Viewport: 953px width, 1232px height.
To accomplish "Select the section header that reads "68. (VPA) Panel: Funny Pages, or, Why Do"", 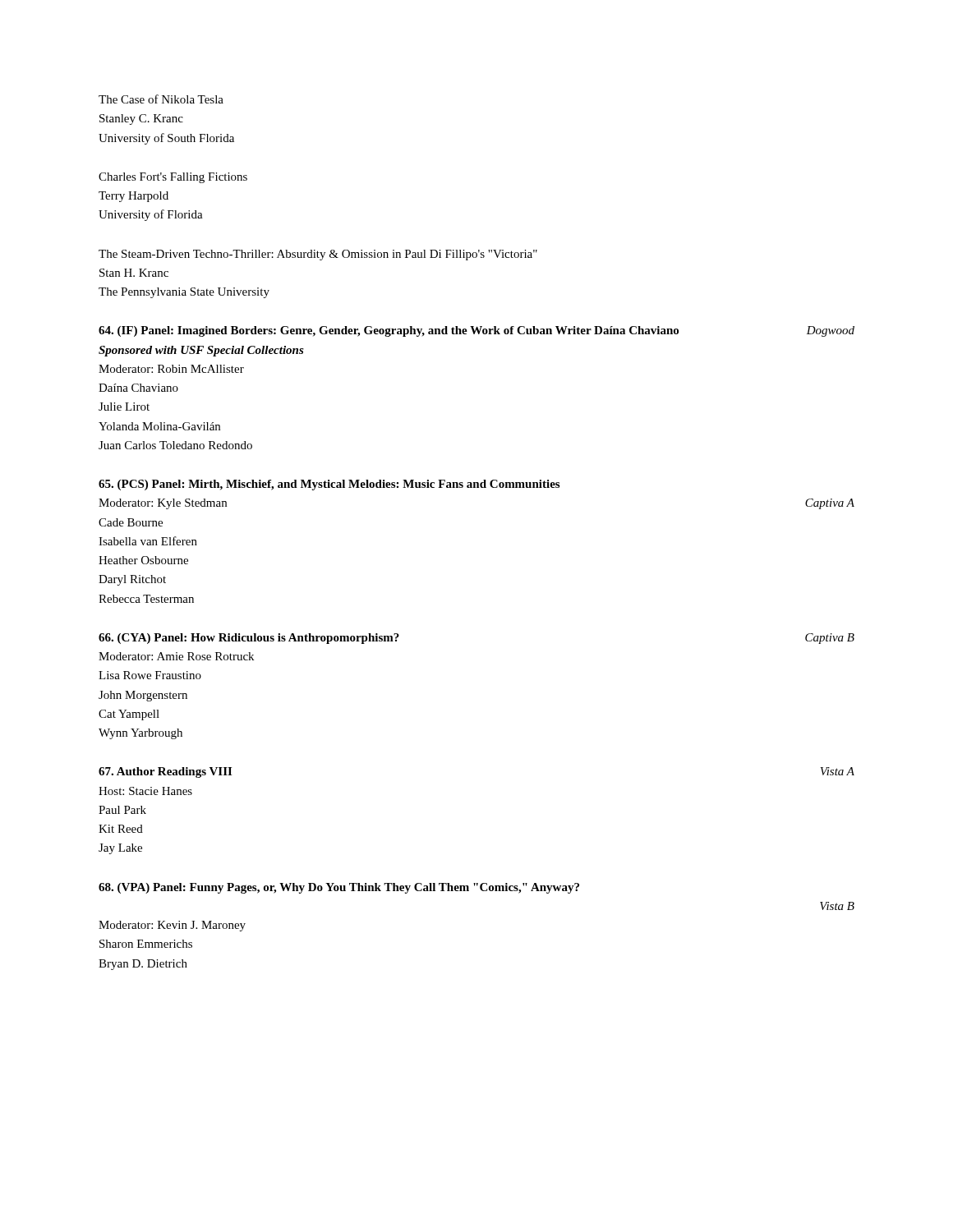I will (x=339, y=888).
